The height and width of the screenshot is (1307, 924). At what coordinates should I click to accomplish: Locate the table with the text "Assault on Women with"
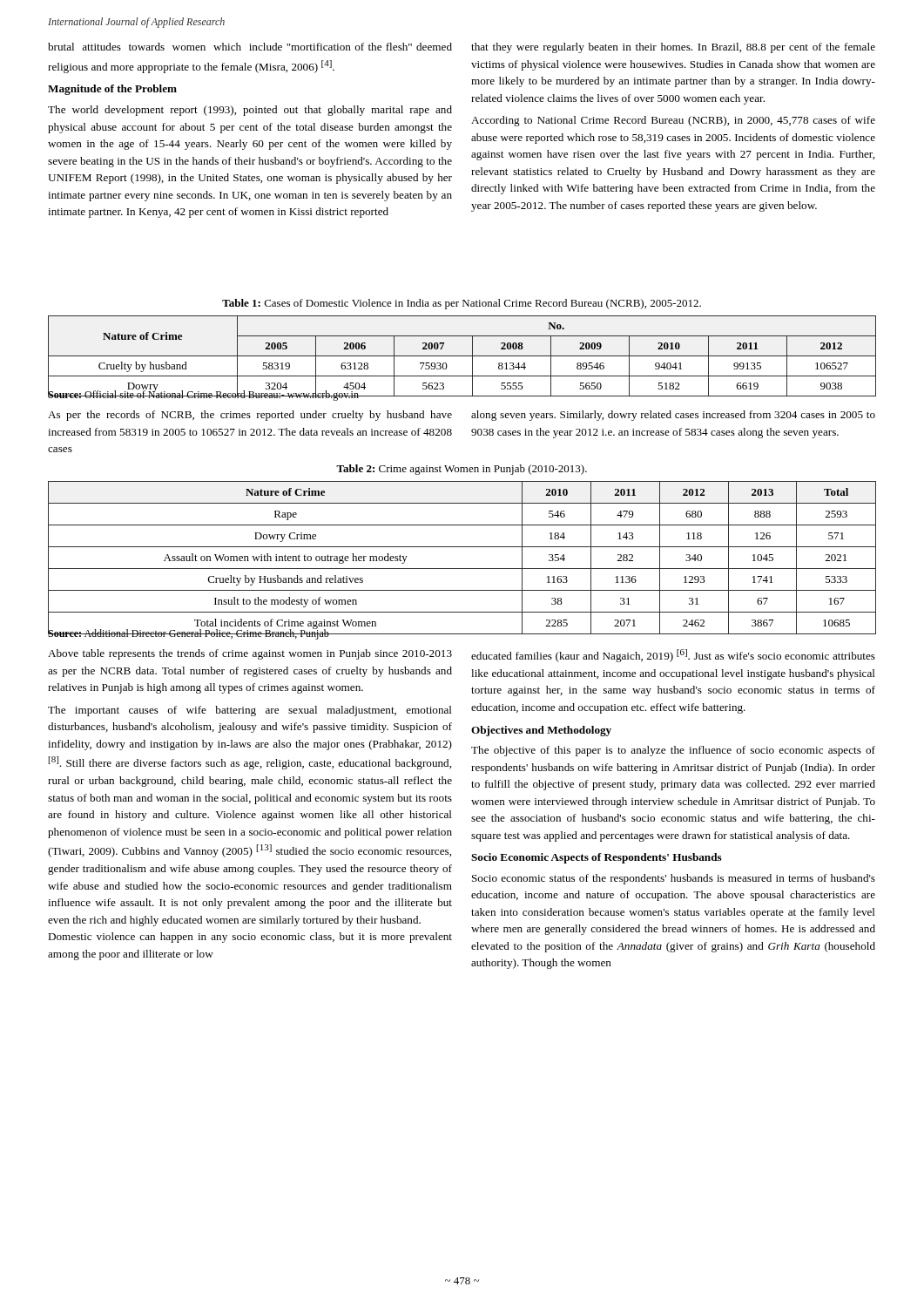(462, 558)
